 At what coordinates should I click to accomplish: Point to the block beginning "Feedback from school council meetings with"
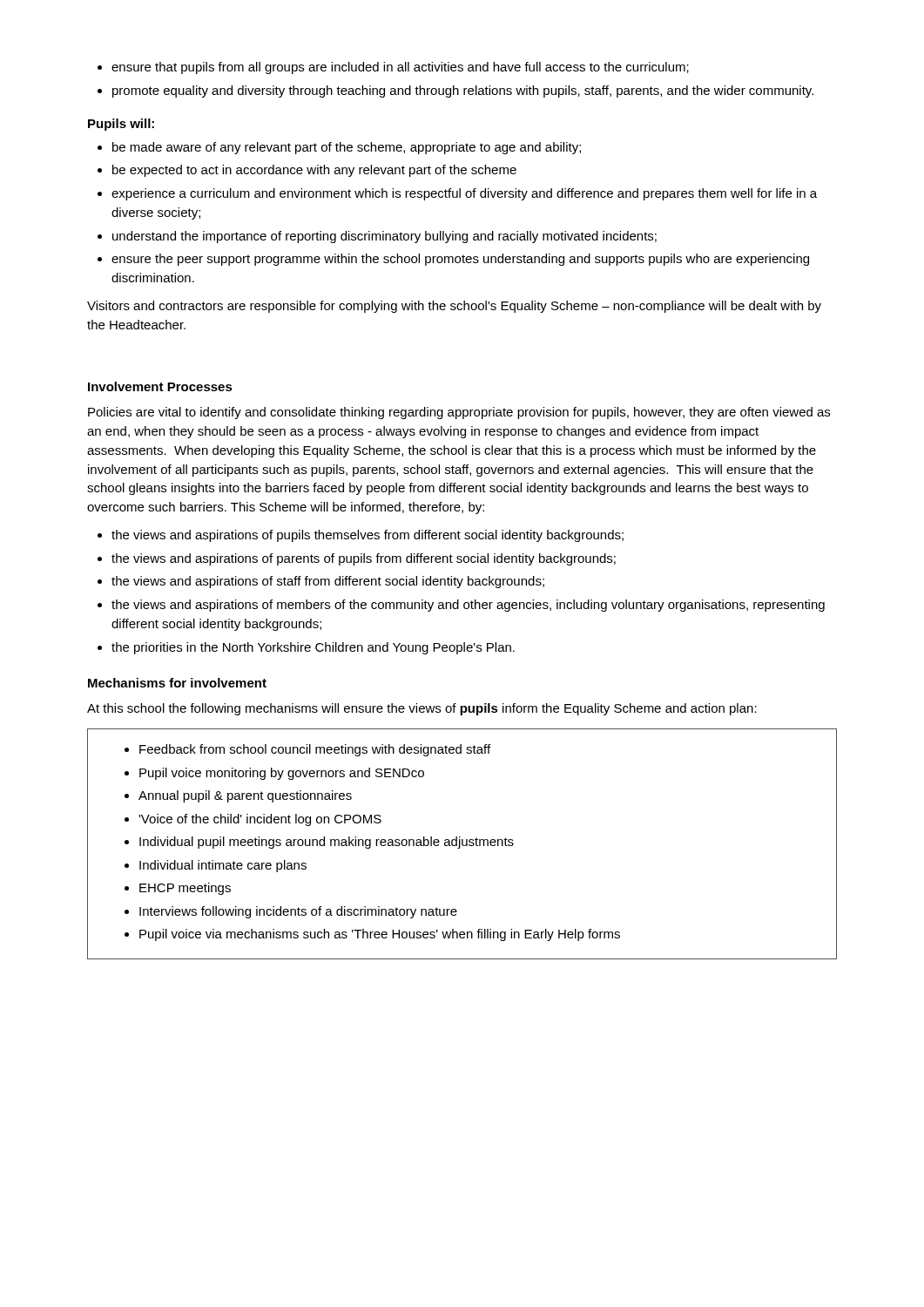[462, 842]
